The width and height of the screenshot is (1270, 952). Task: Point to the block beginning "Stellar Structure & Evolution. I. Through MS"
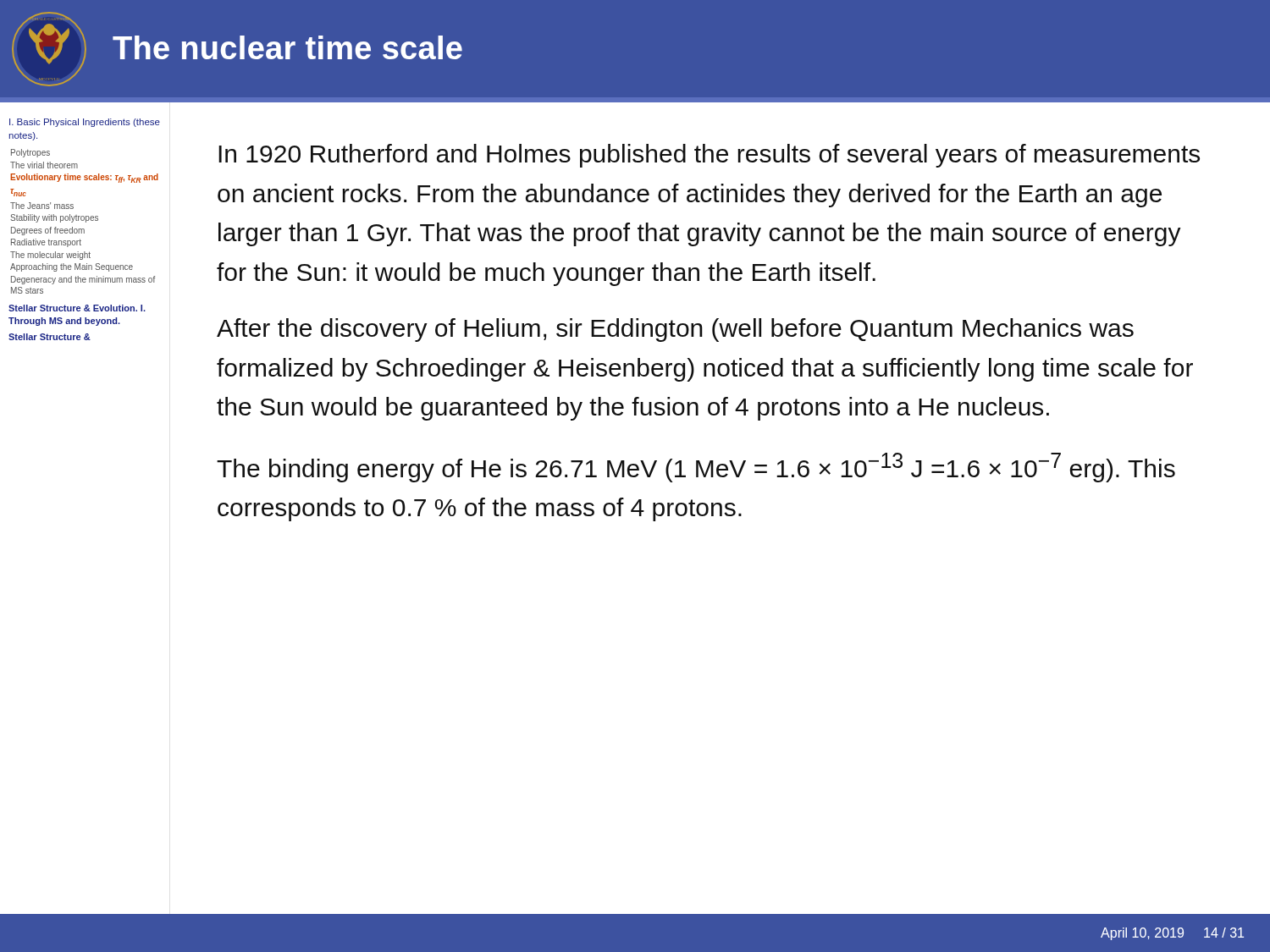tap(77, 314)
